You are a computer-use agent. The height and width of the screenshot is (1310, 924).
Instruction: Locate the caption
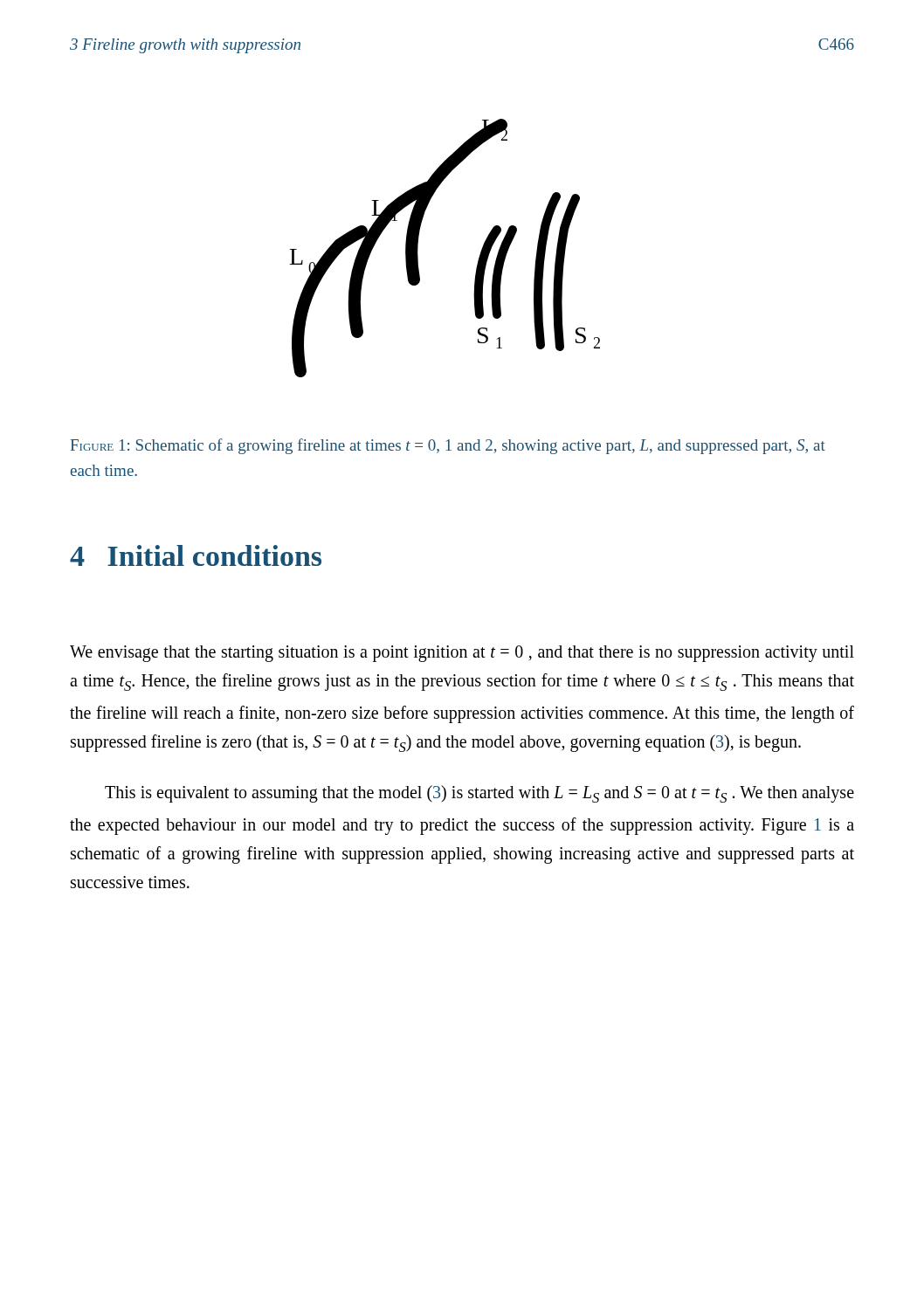447,458
